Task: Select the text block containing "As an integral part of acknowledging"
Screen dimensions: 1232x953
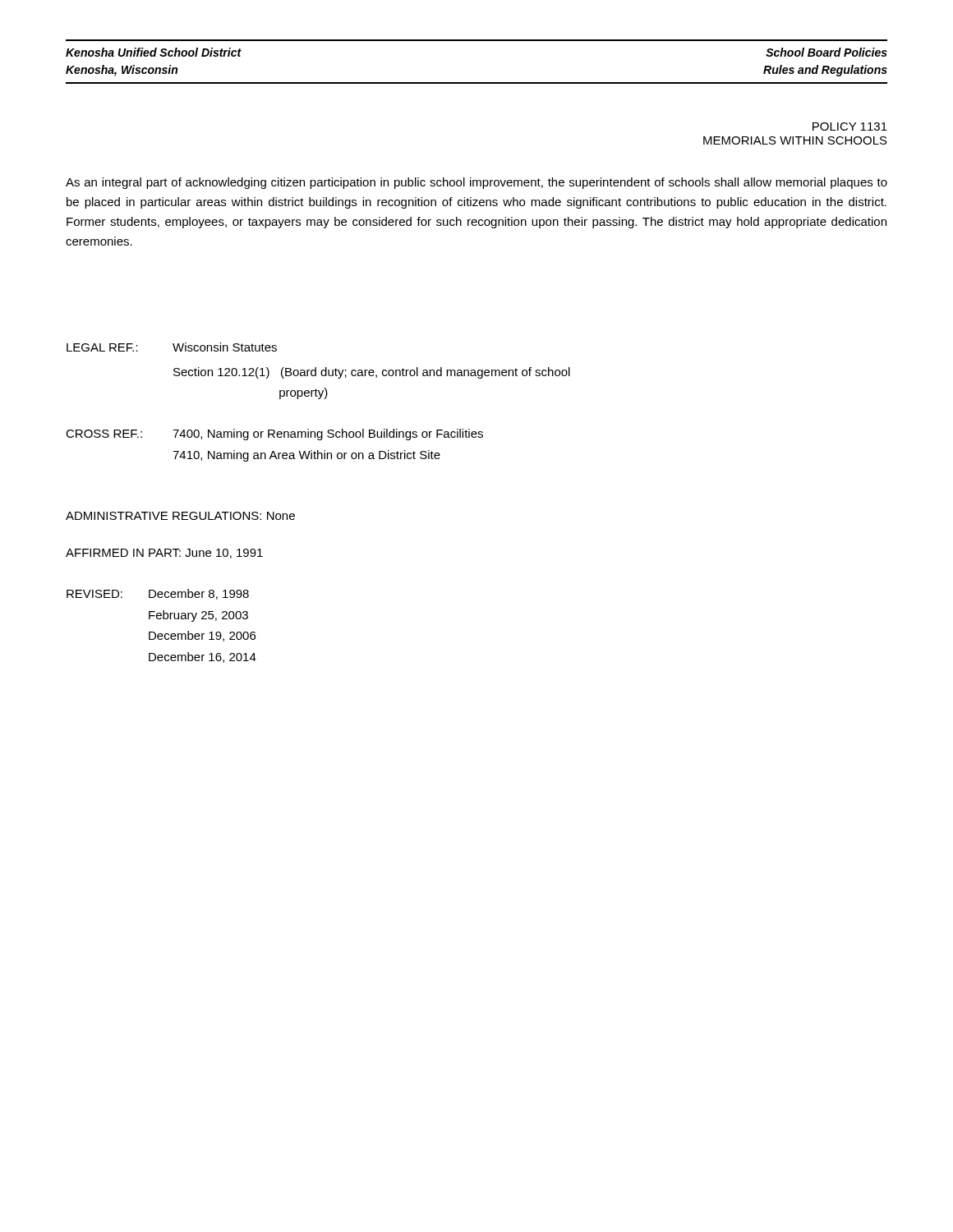Action: 476,211
